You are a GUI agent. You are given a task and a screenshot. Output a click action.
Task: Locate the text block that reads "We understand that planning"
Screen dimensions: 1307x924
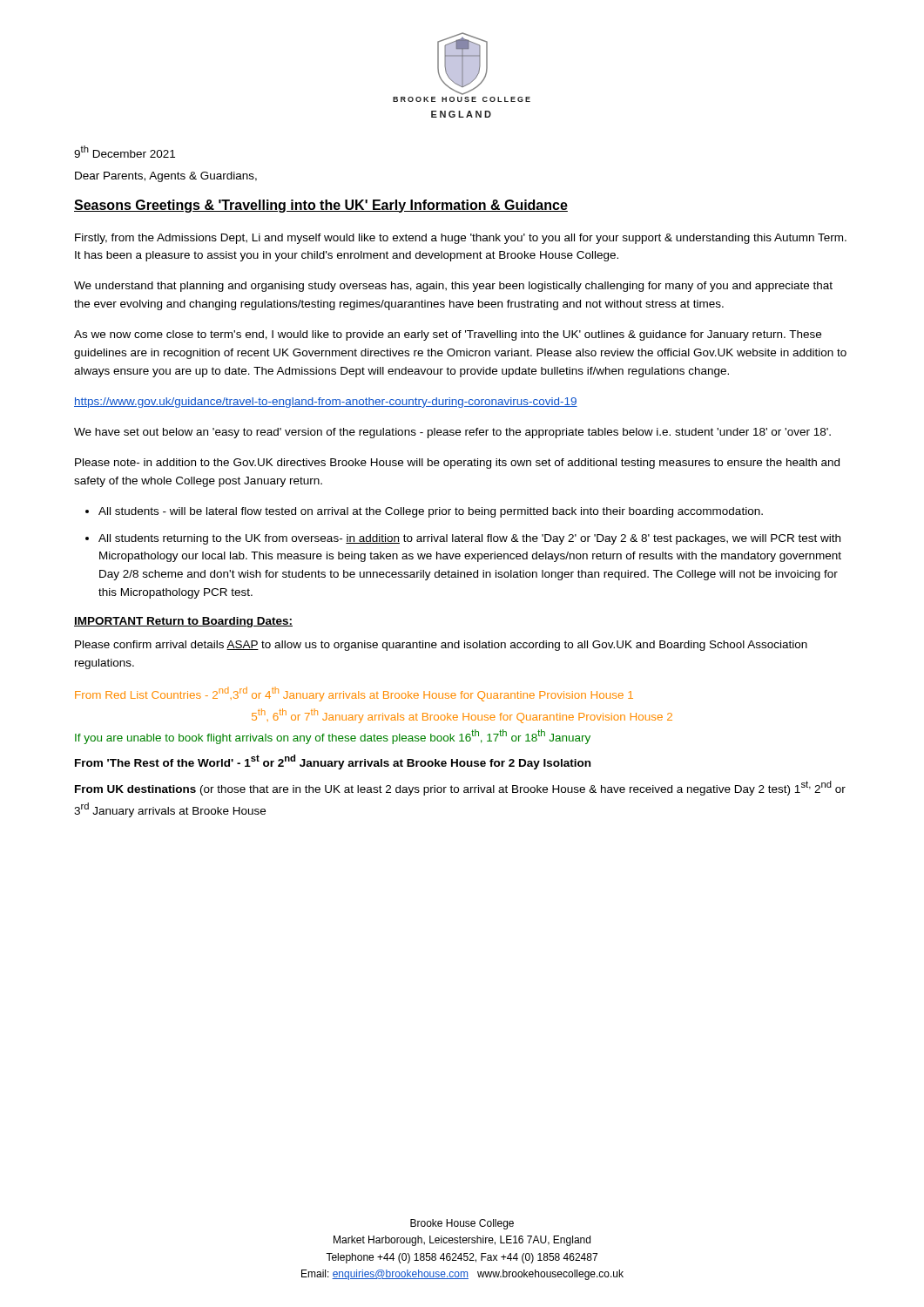453,295
